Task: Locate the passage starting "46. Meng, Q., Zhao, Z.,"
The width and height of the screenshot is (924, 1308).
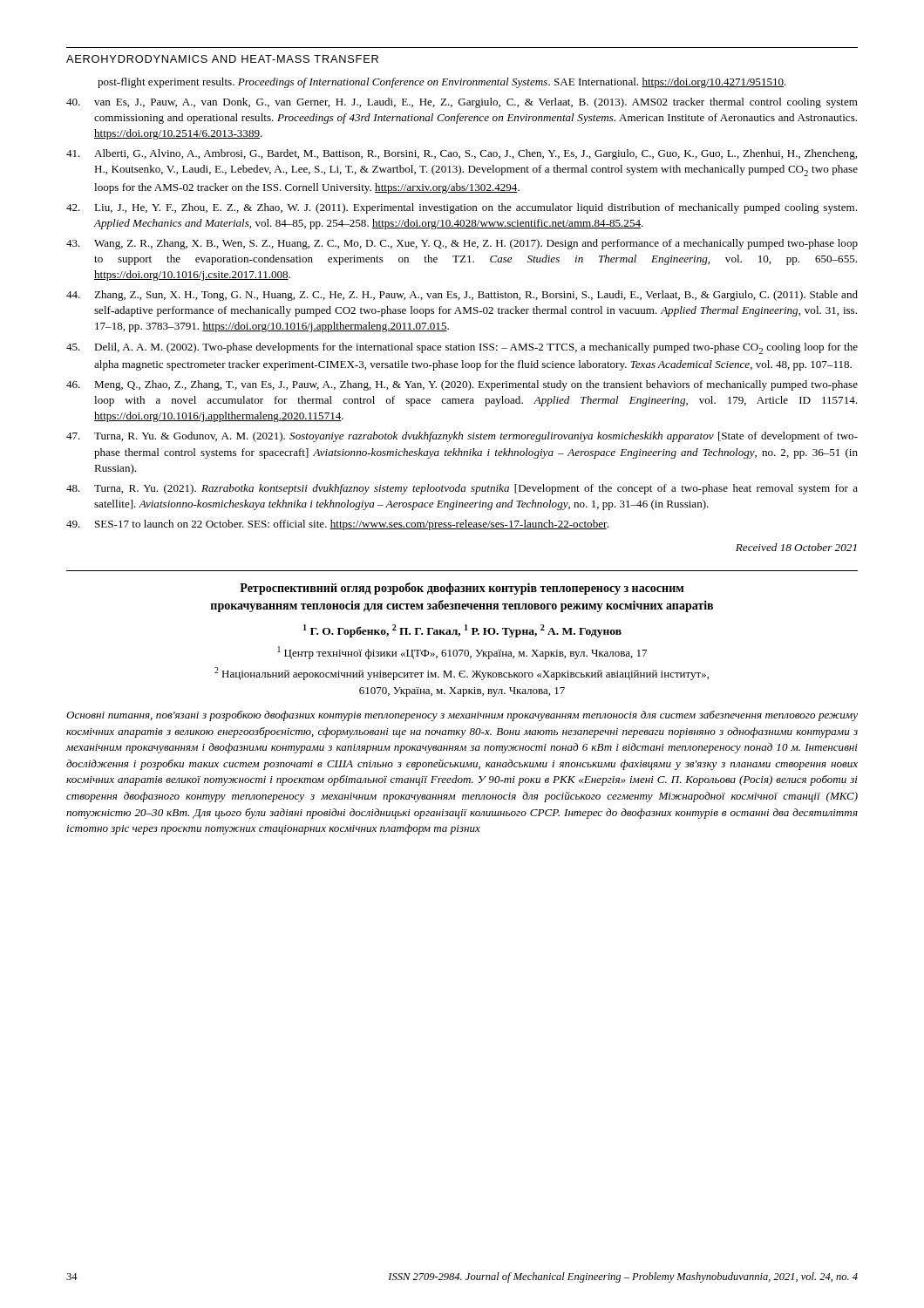Action: pyautogui.click(x=462, y=401)
